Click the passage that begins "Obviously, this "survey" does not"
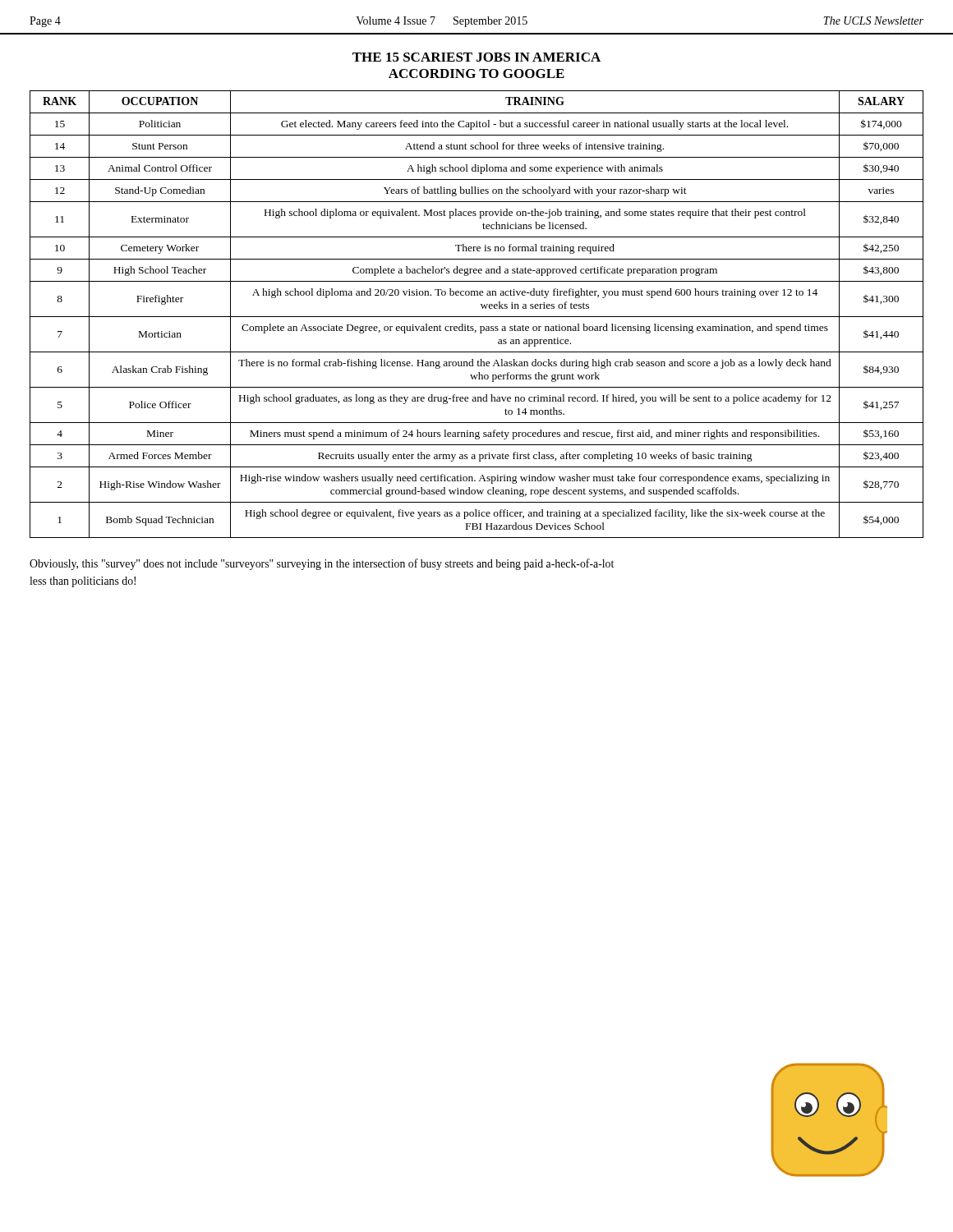 pos(322,572)
